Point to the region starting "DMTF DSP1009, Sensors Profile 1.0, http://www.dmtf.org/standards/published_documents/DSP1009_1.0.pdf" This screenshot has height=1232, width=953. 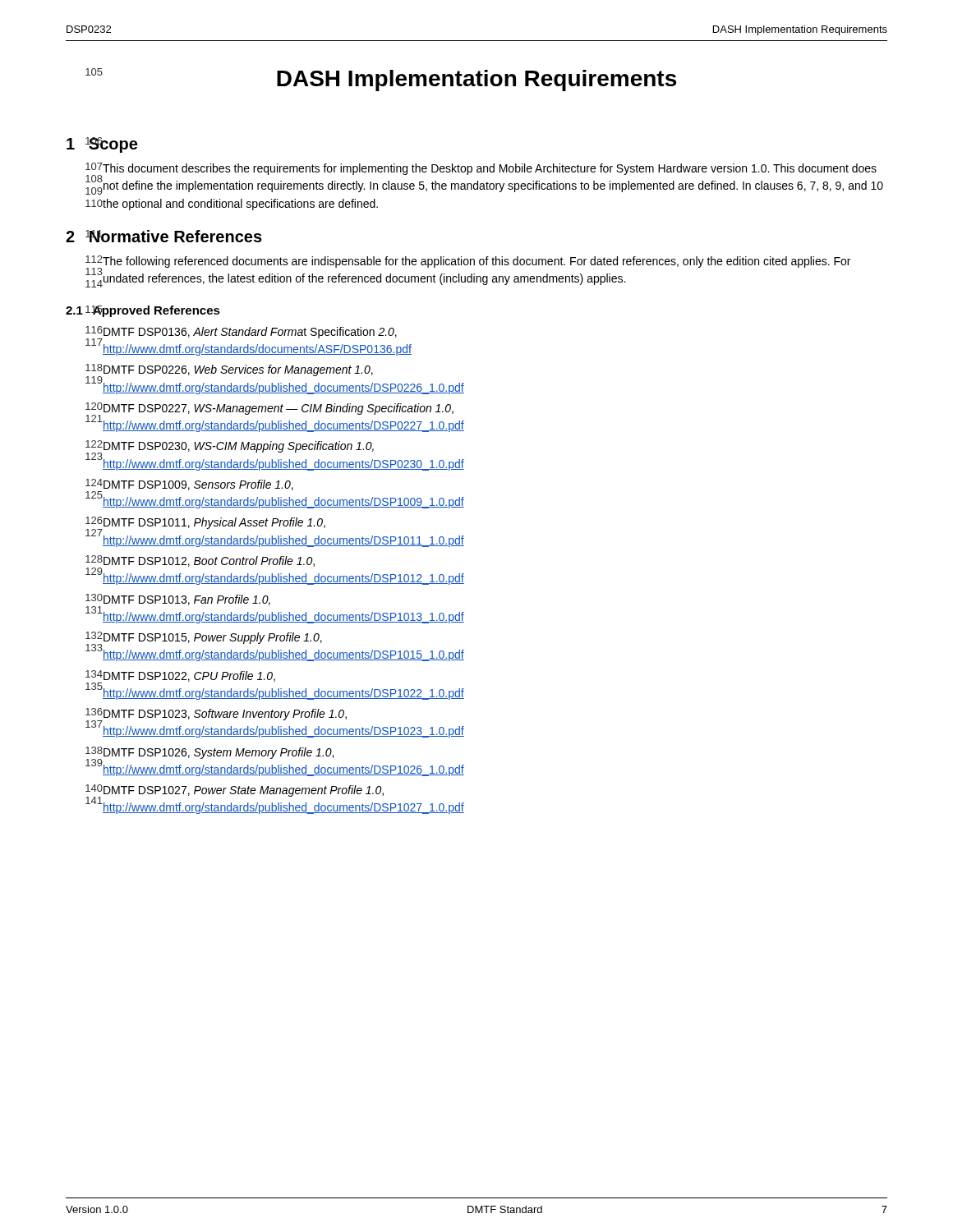coord(283,493)
